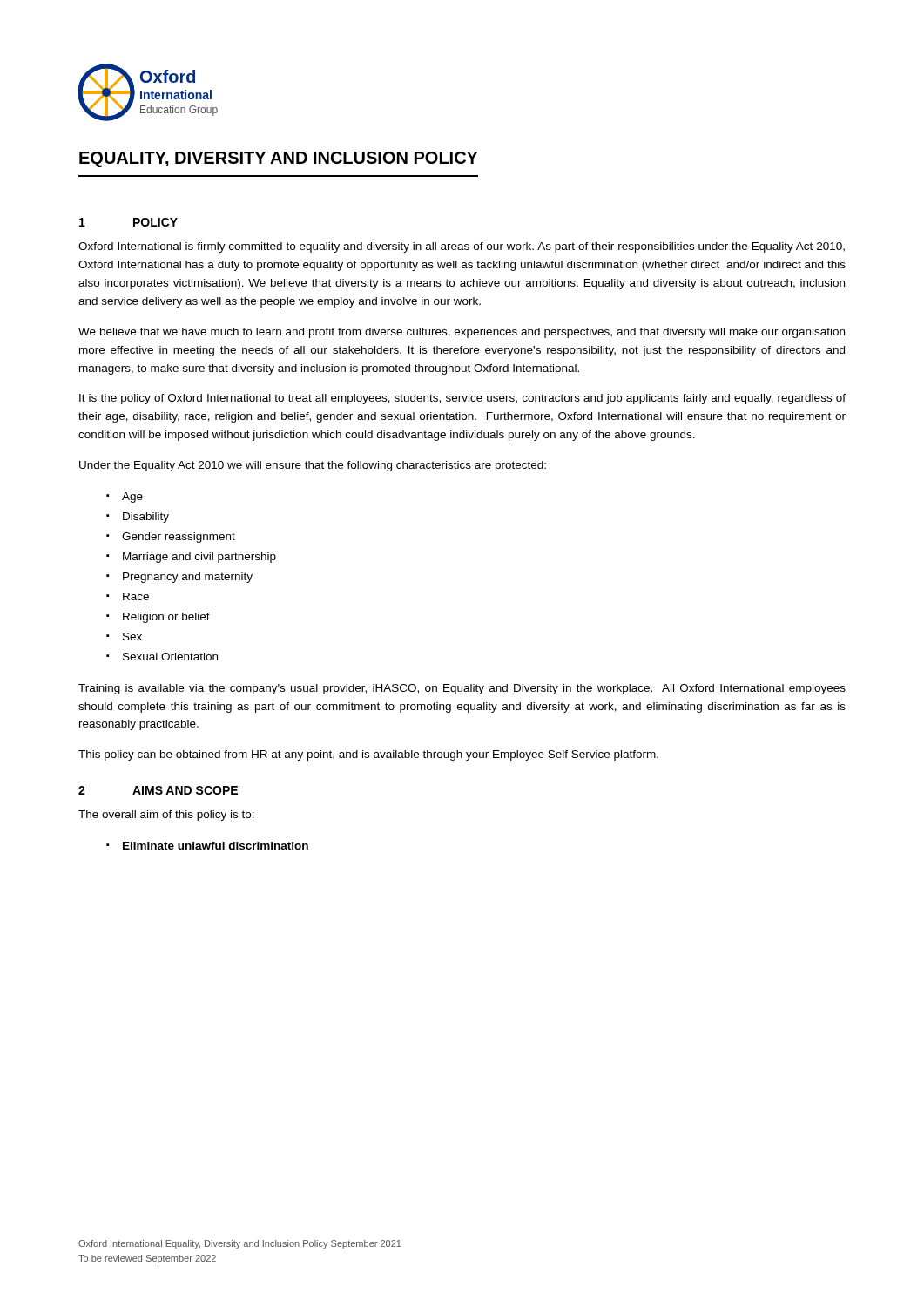Locate the text block that reads "This policy can be obtained from HR at"
924x1307 pixels.
pos(369,754)
